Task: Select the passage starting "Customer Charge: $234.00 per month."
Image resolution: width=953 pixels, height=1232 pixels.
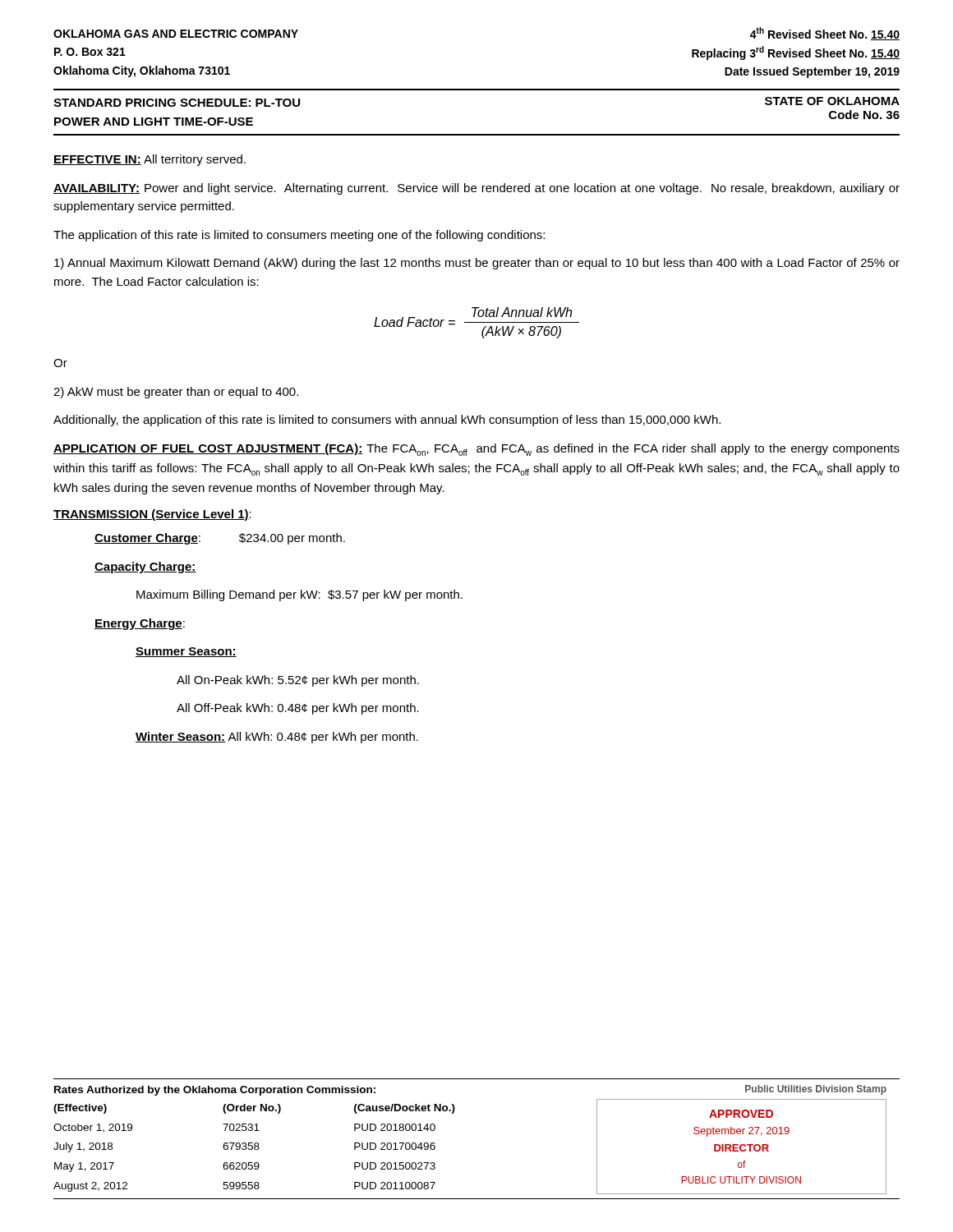Action: coord(138,538)
